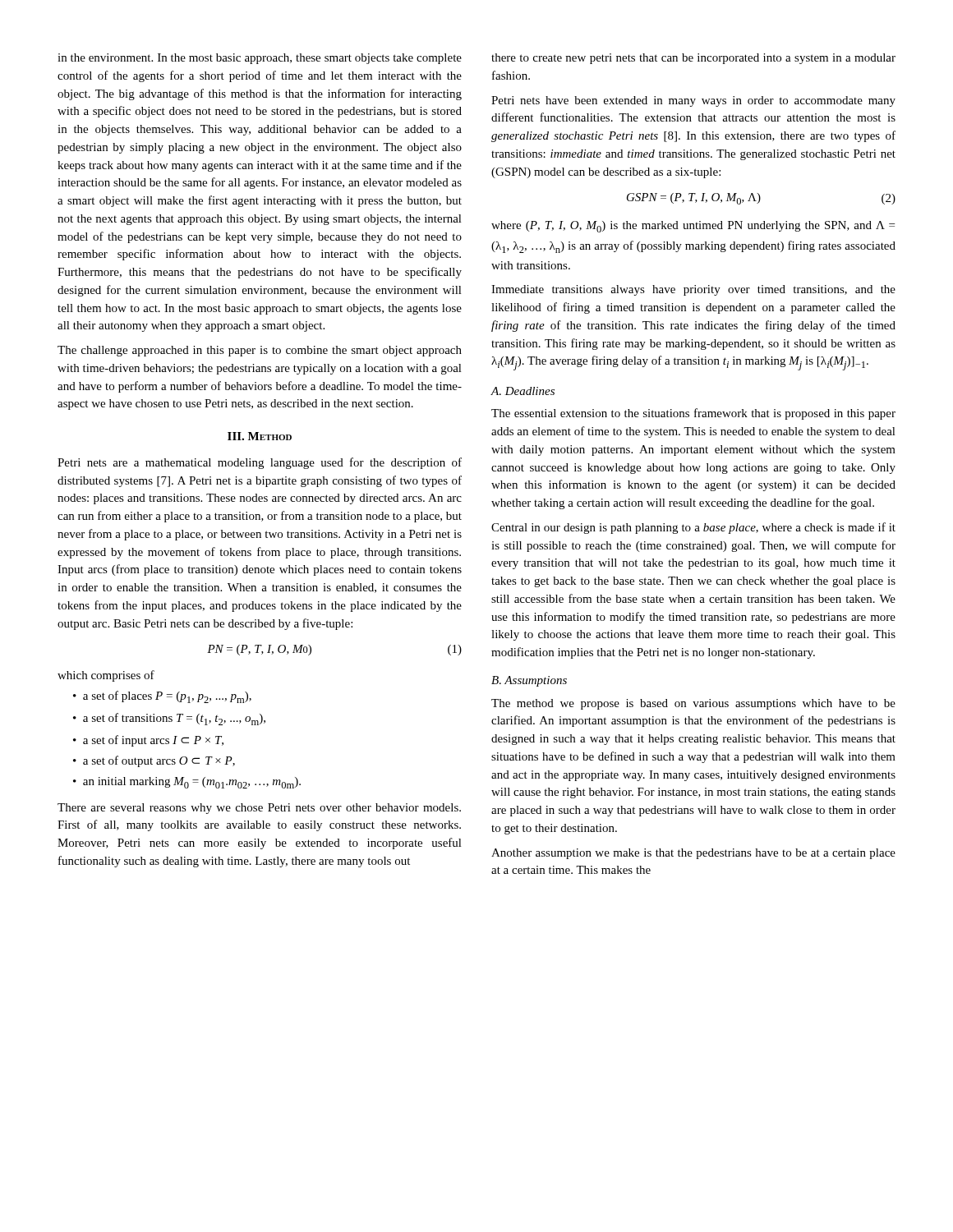Click the formula that begins "PN = (P, T, I,"
The width and height of the screenshot is (953, 1232).
point(258,649)
